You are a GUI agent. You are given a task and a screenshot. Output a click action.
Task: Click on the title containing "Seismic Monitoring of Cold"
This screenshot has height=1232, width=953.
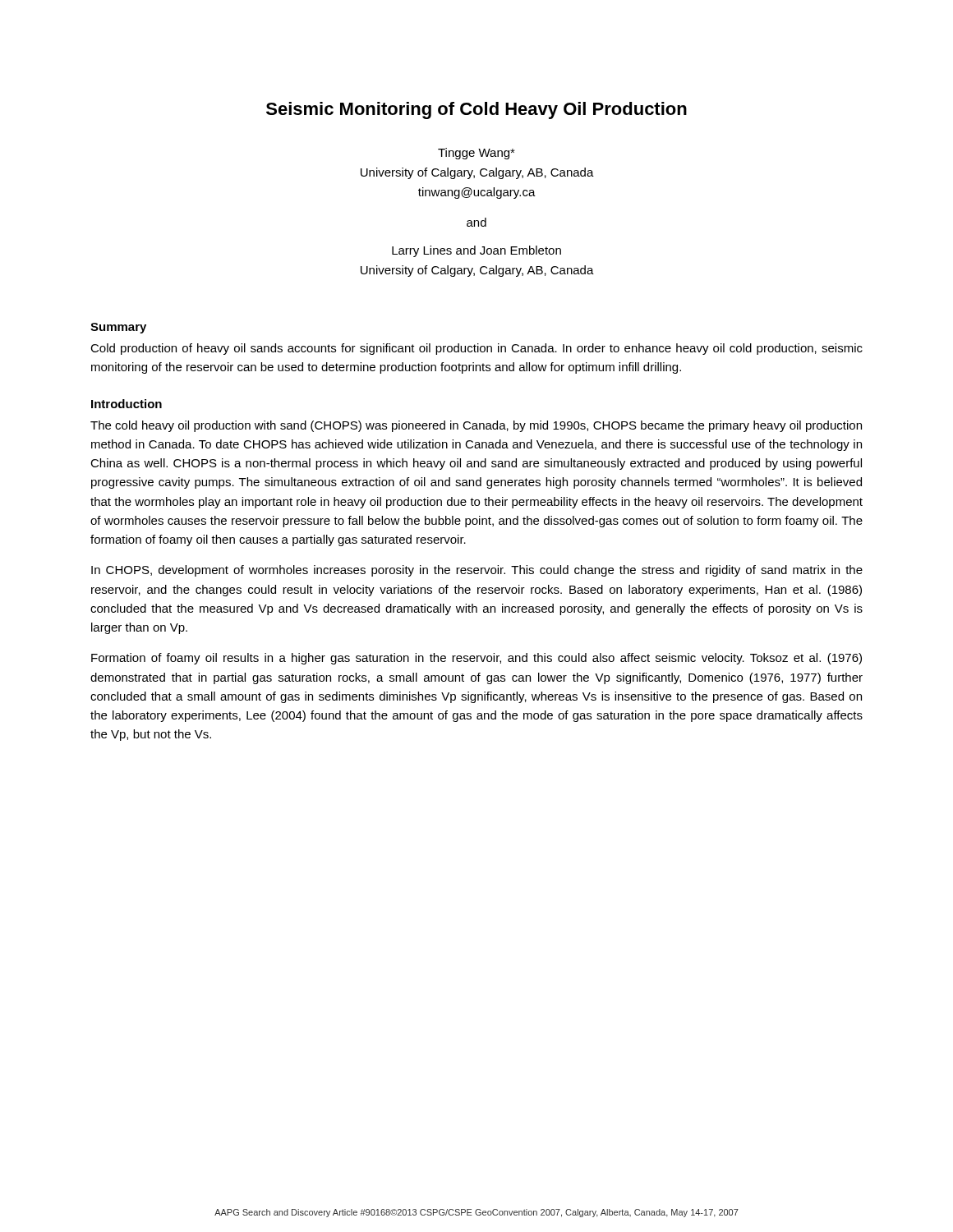coord(476,109)
